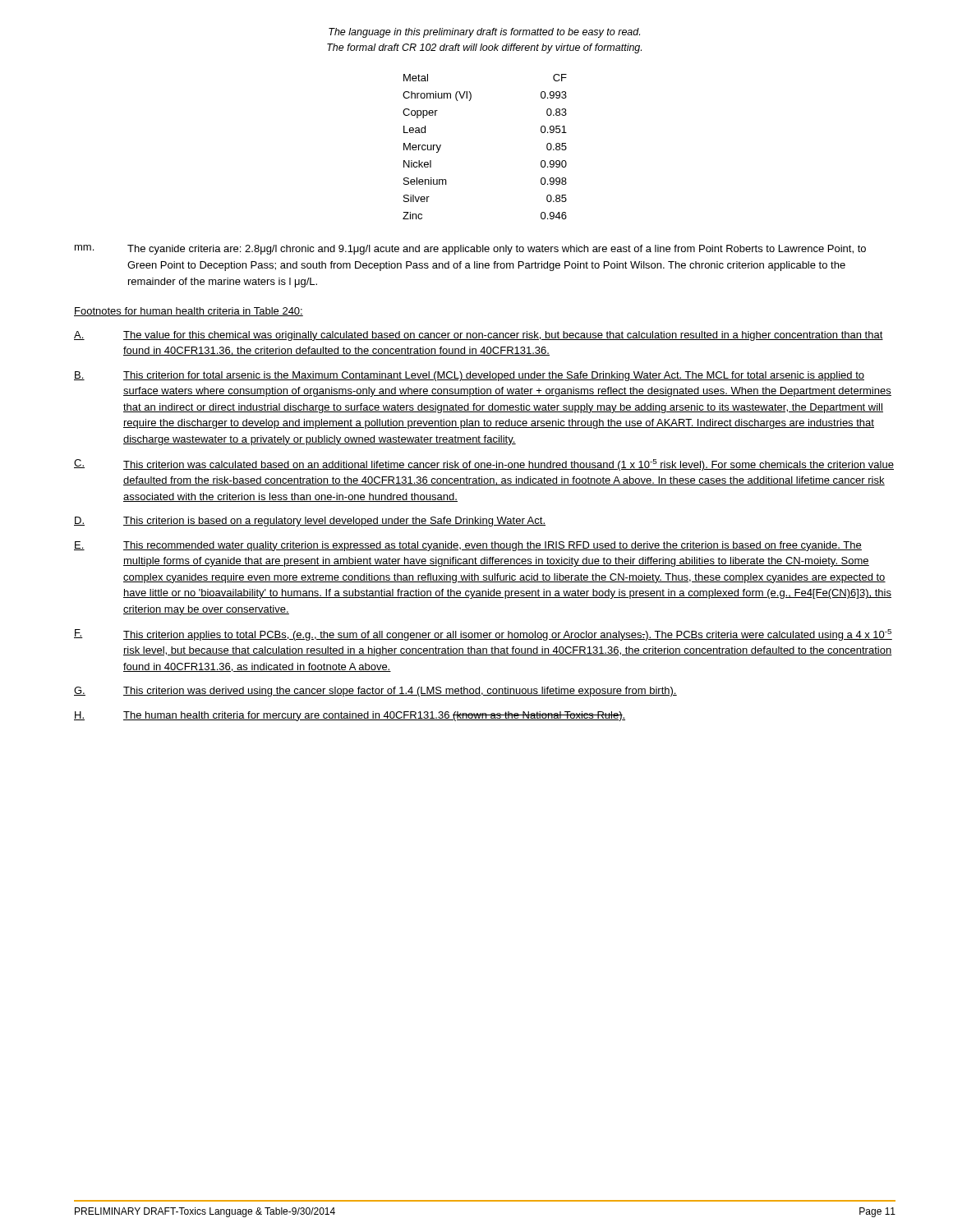The width and height of the screenshot is (953, 1232).
Task: Point to the block starting "The language in this preliminary draft is"
Action: click(485, 40)
